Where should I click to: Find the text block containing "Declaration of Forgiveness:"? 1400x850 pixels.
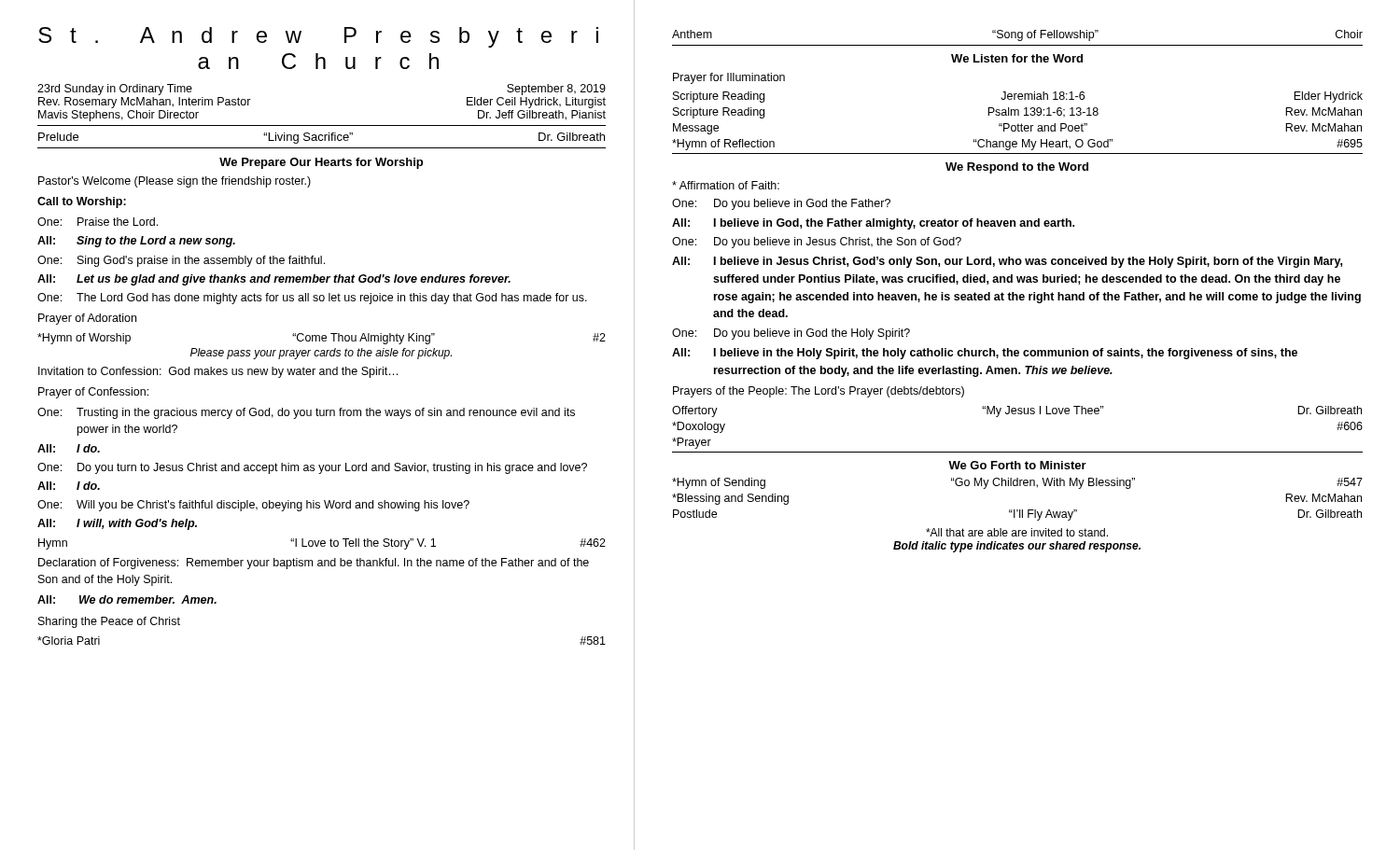(314, 564)
